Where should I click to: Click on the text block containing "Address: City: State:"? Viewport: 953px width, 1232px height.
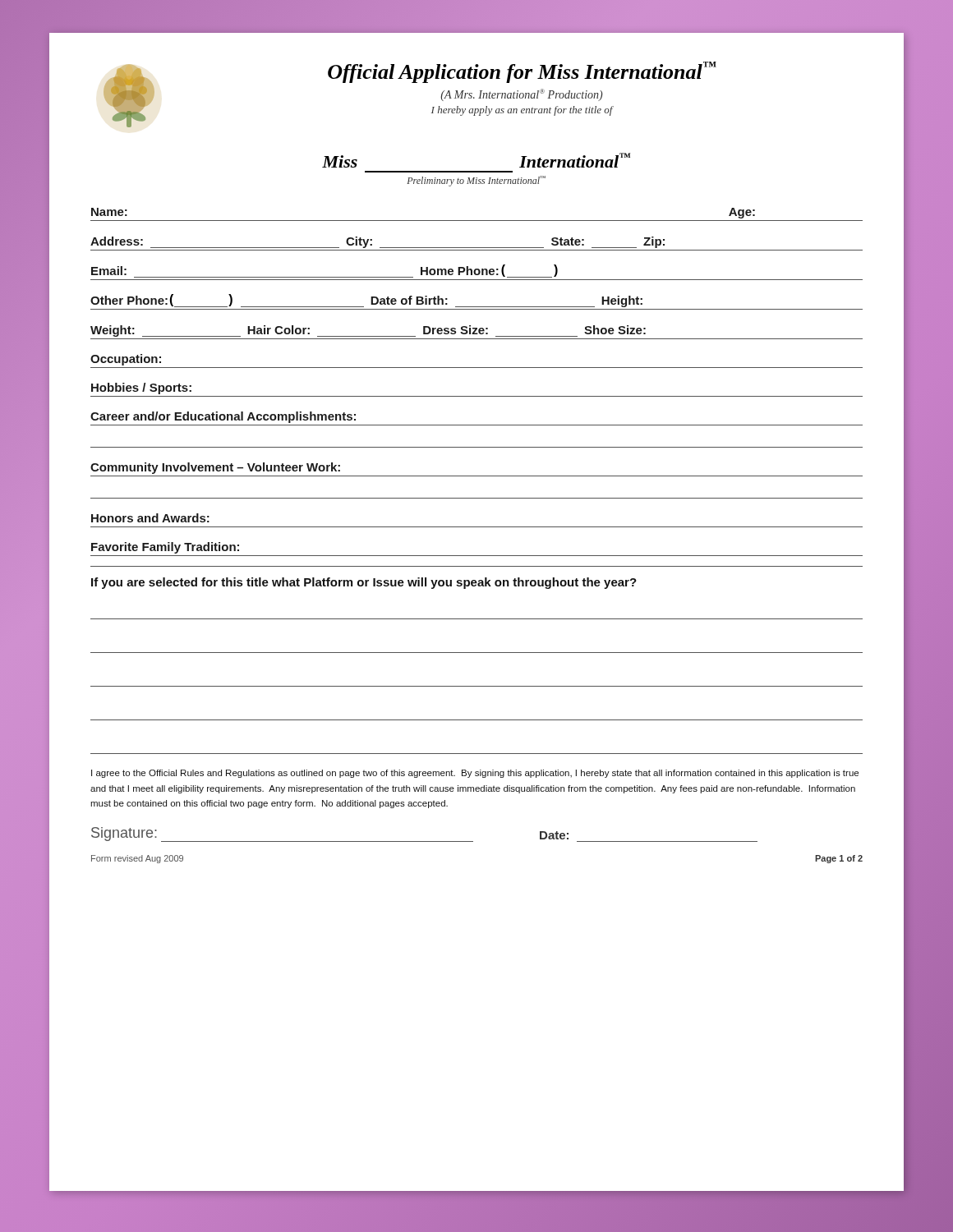coord(415,241)
